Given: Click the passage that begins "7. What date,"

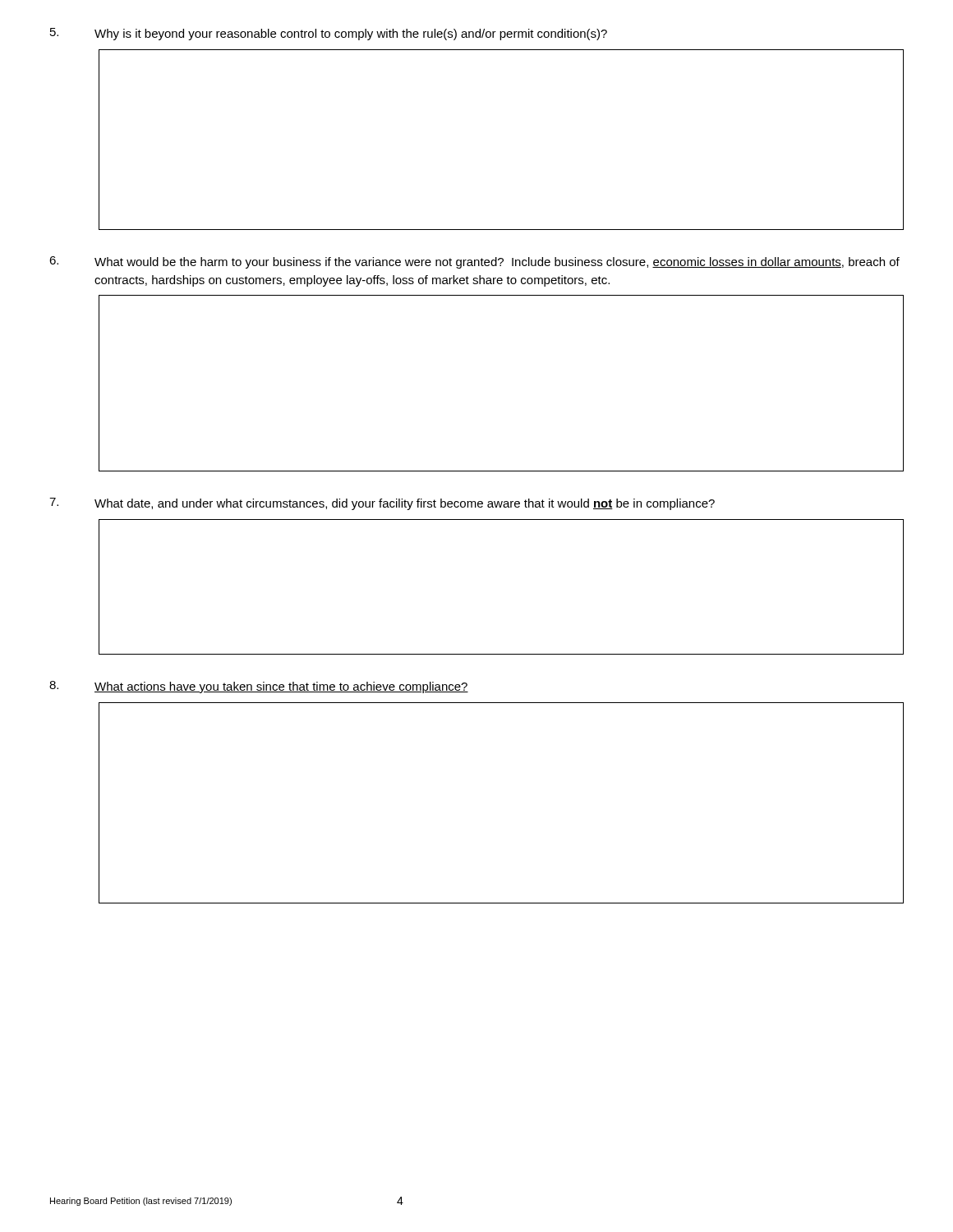Looking at the screenshot, I should (476, 504).
